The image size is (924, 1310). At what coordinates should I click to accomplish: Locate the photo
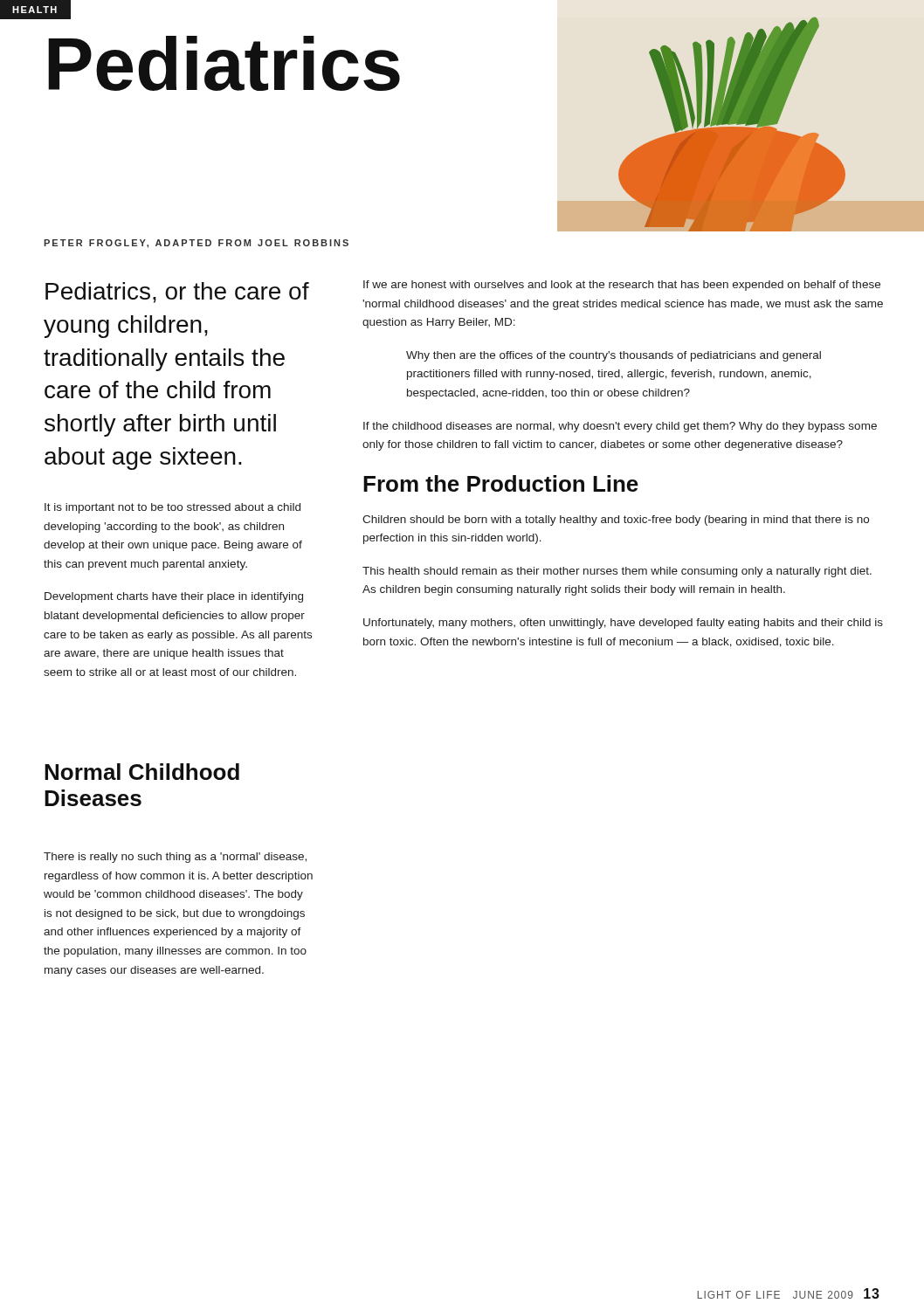[x=741, y=116]
